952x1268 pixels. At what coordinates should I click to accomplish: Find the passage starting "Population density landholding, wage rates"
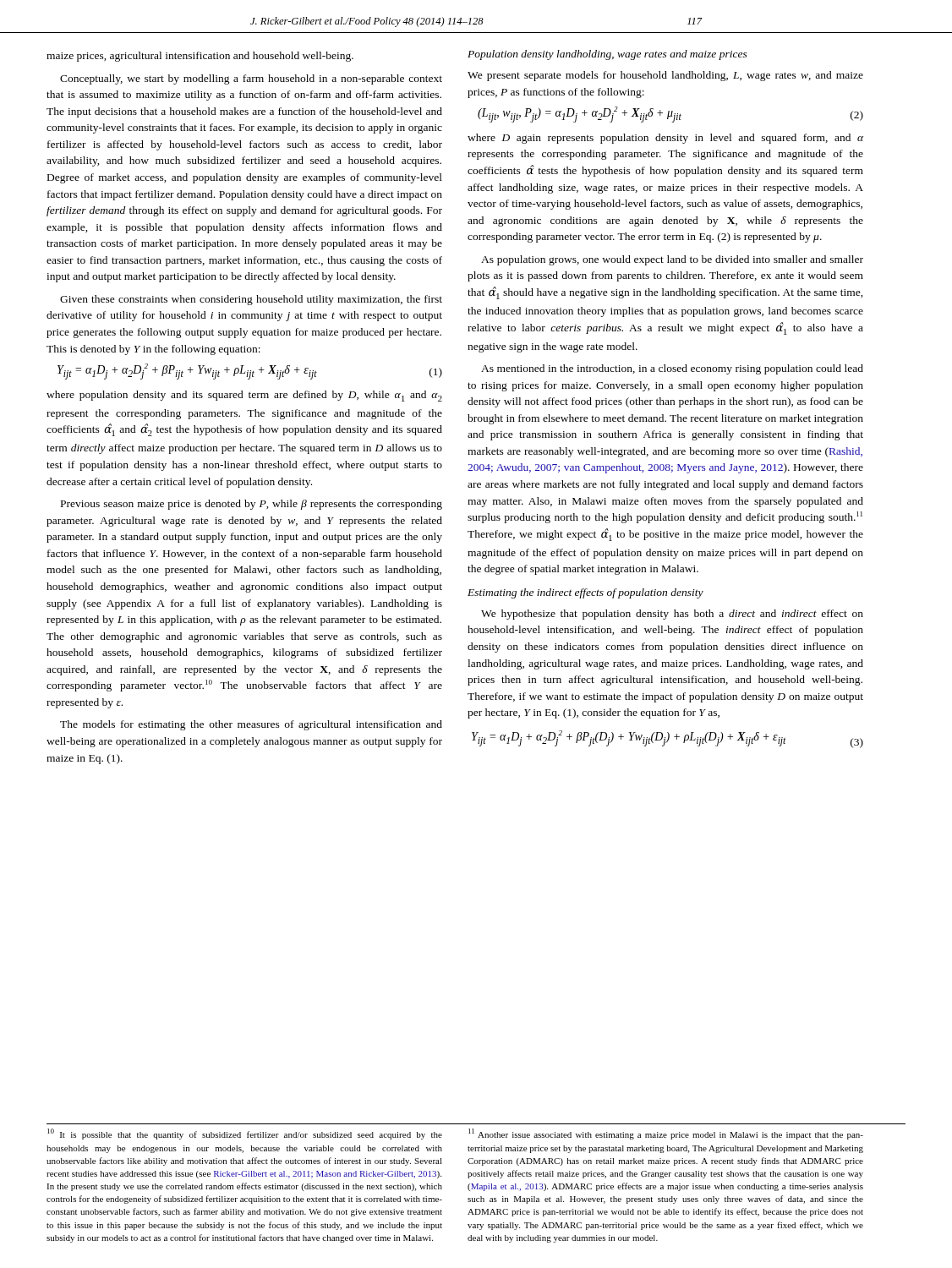[x=607, y=54]
